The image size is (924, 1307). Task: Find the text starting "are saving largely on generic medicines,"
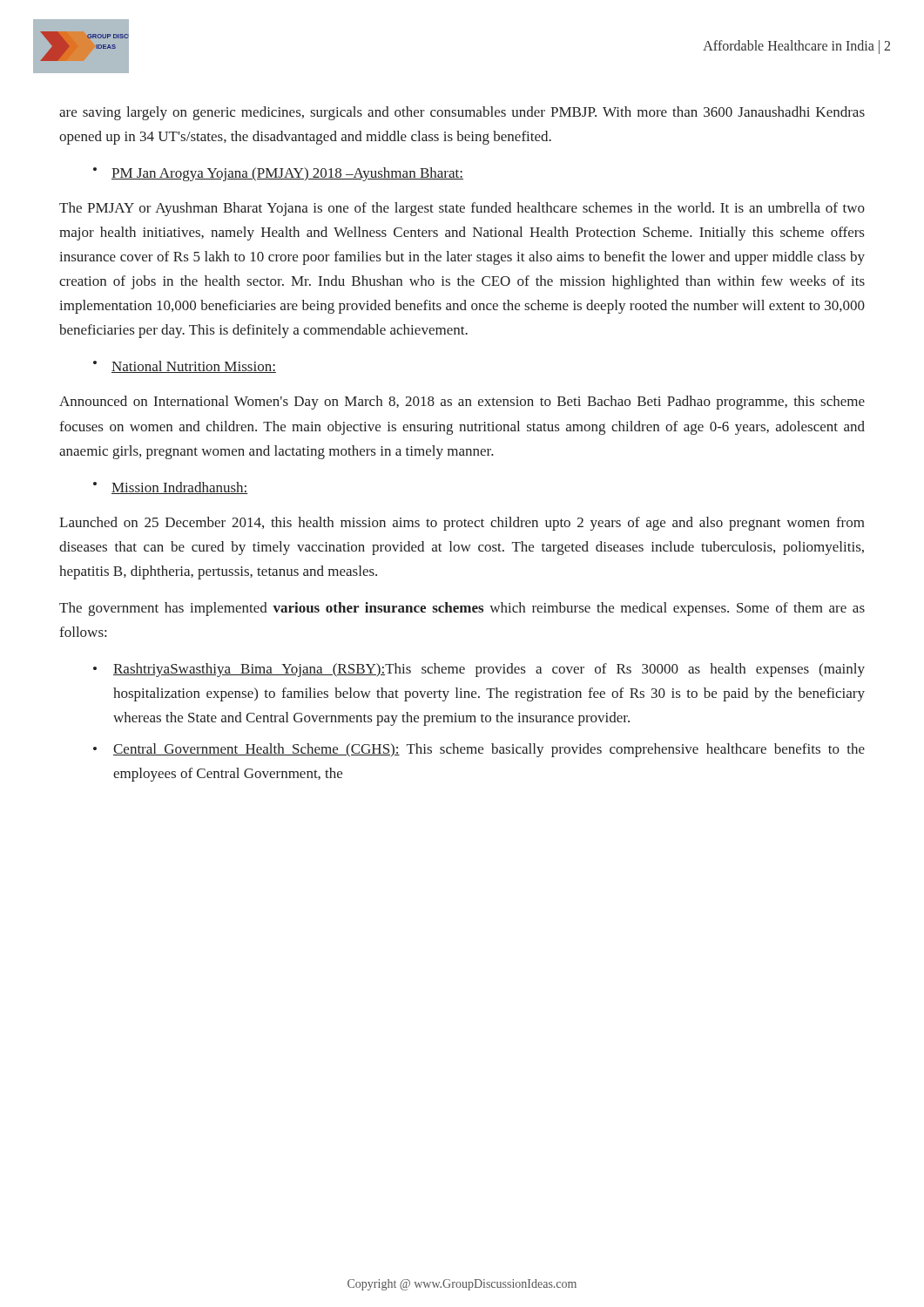[462, 124]
